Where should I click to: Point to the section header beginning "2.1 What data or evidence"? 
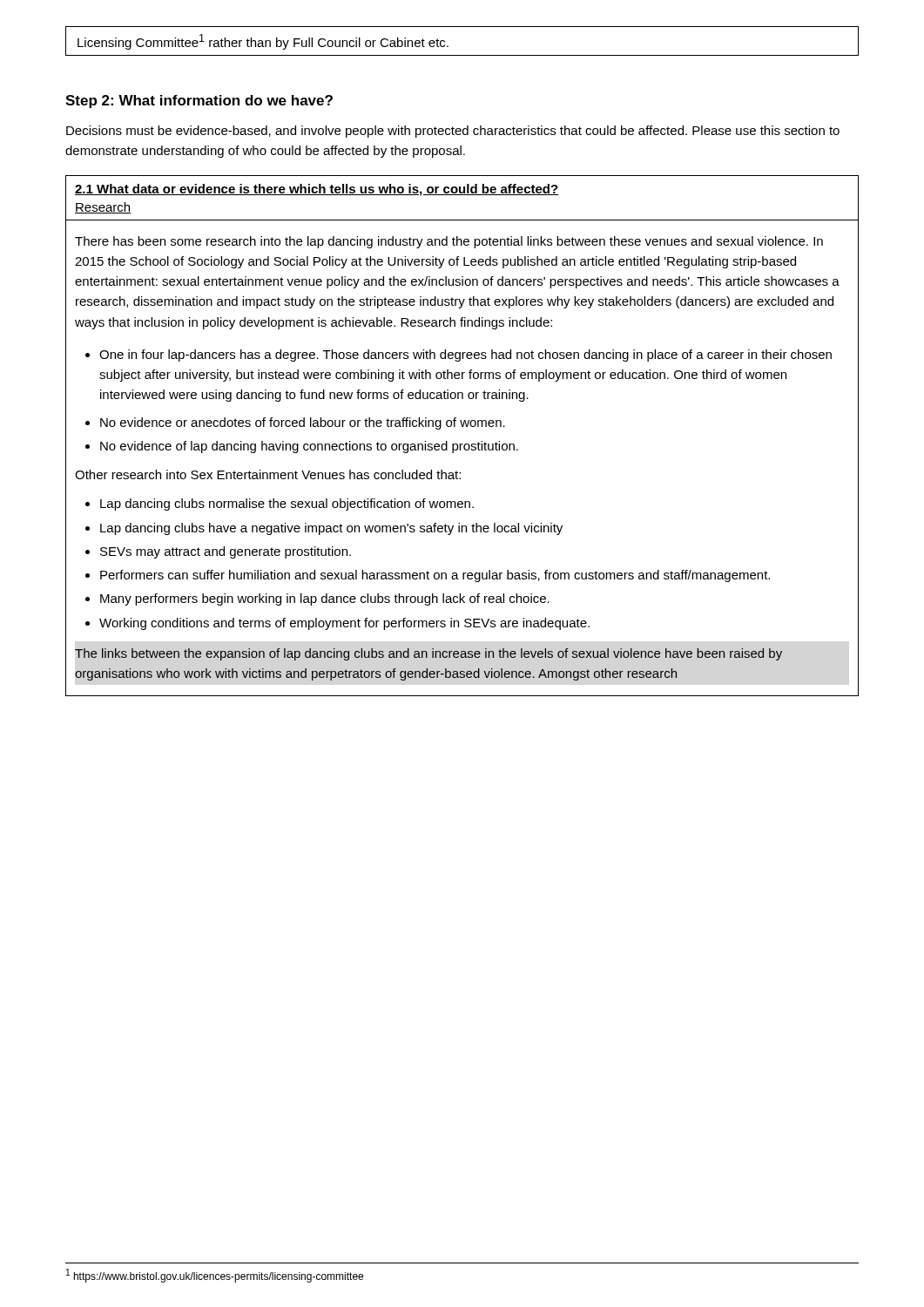point(317,188)
